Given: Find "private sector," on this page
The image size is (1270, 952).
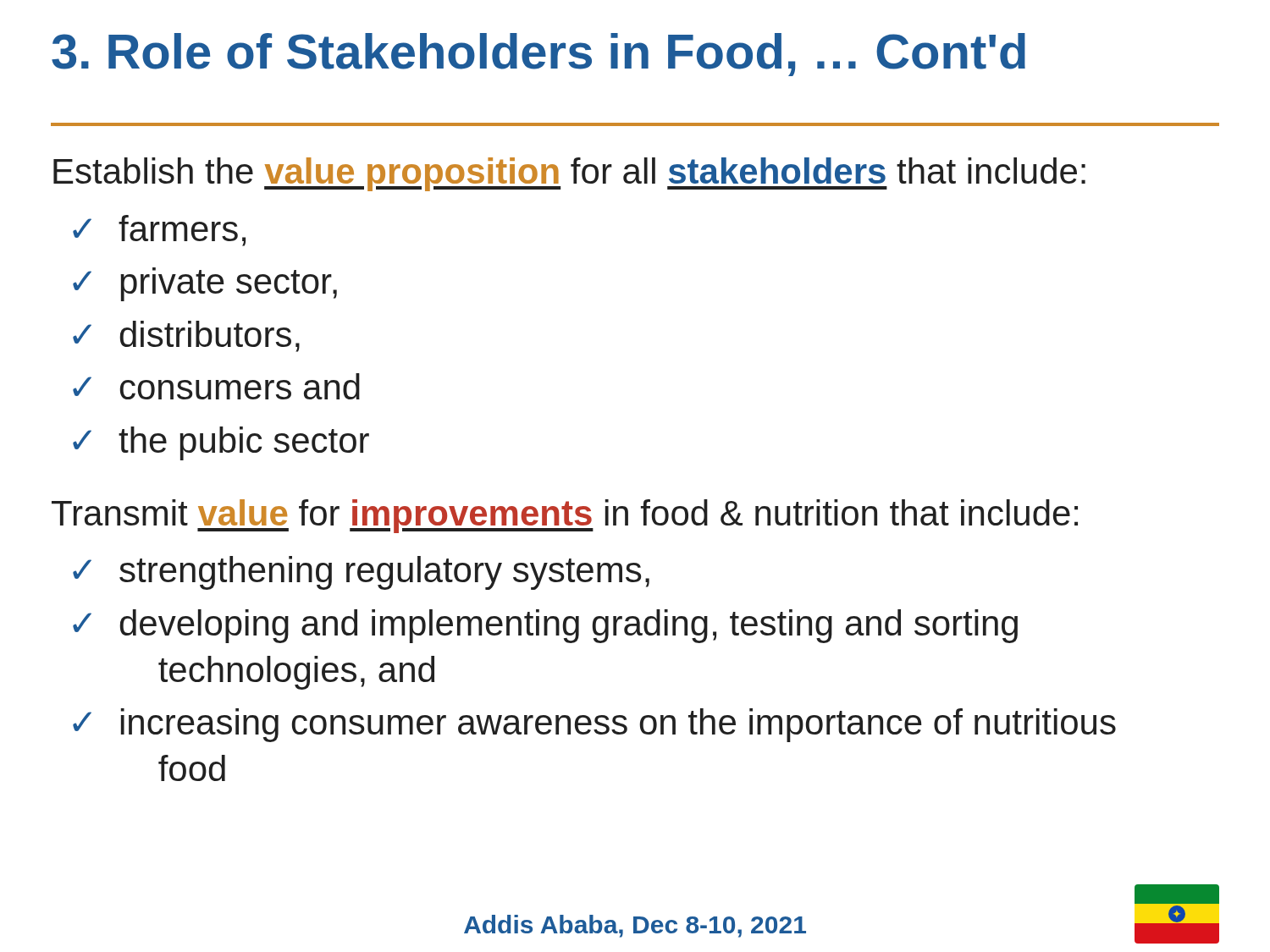Looking at the screenshot, I should [x=229, y=282].
